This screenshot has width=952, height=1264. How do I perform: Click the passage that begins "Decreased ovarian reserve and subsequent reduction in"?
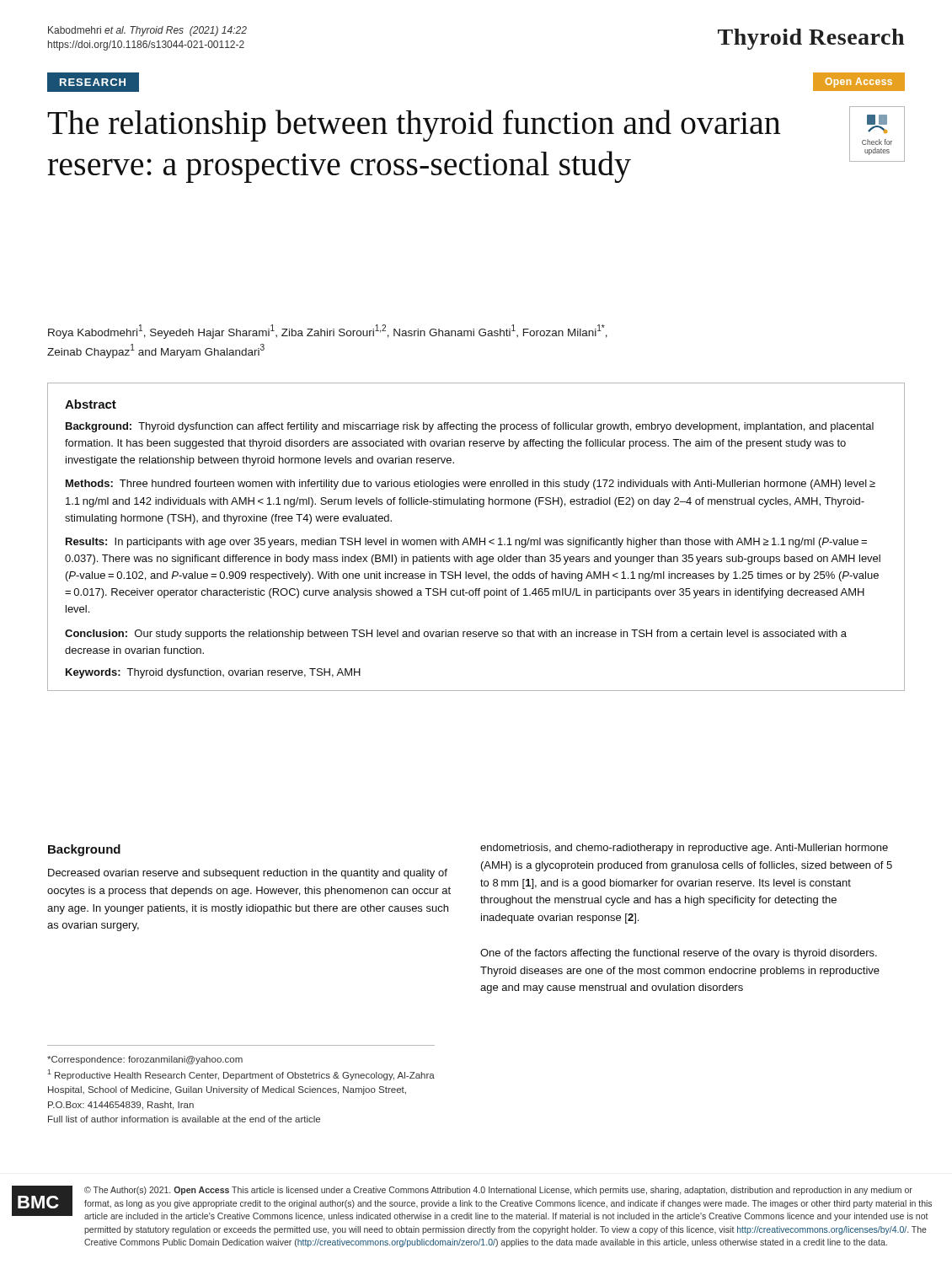point(249,899)
